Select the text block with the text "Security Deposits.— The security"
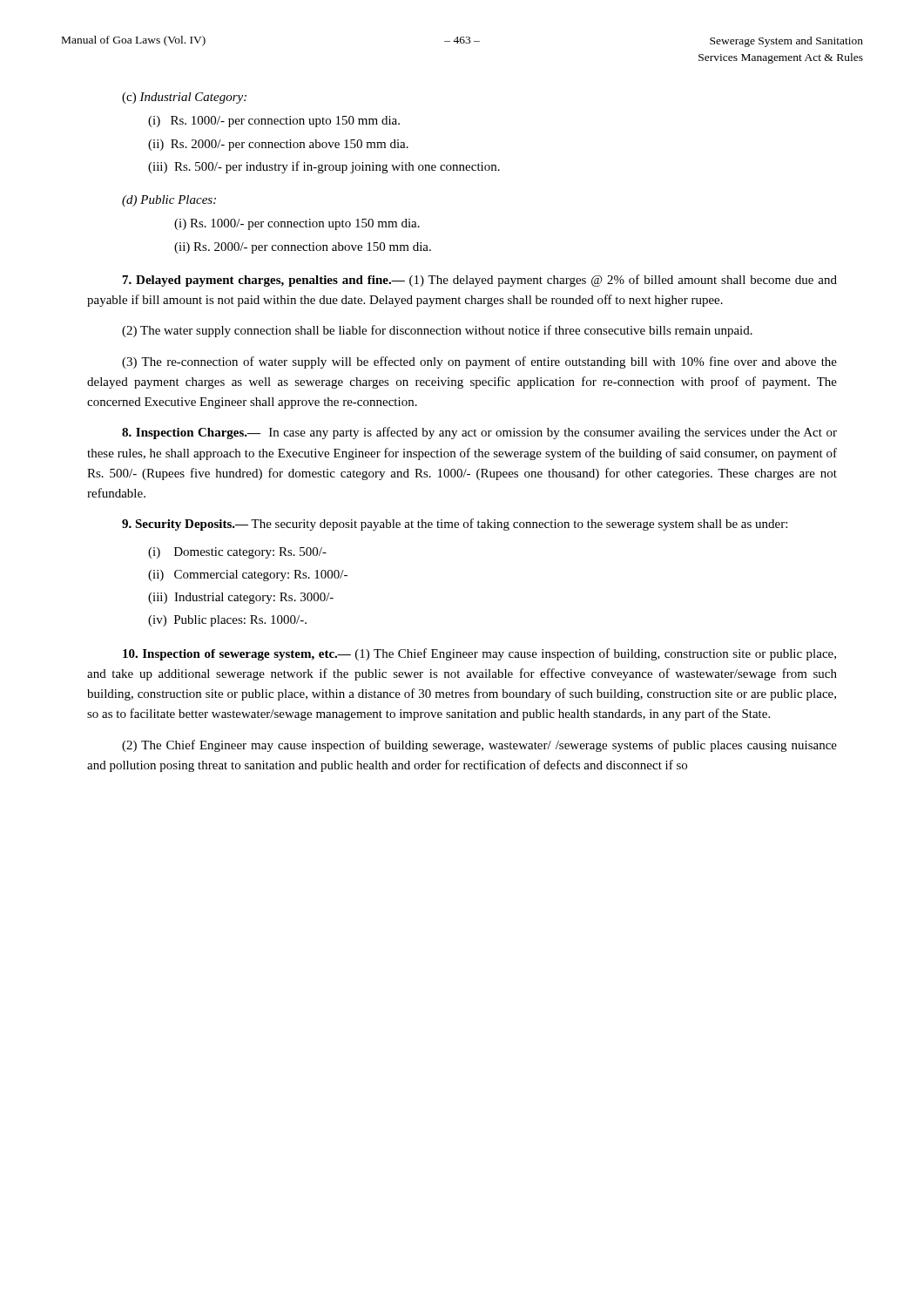Screen dimensions: 1307x924 pyautogui.click(x=455, y=524)
